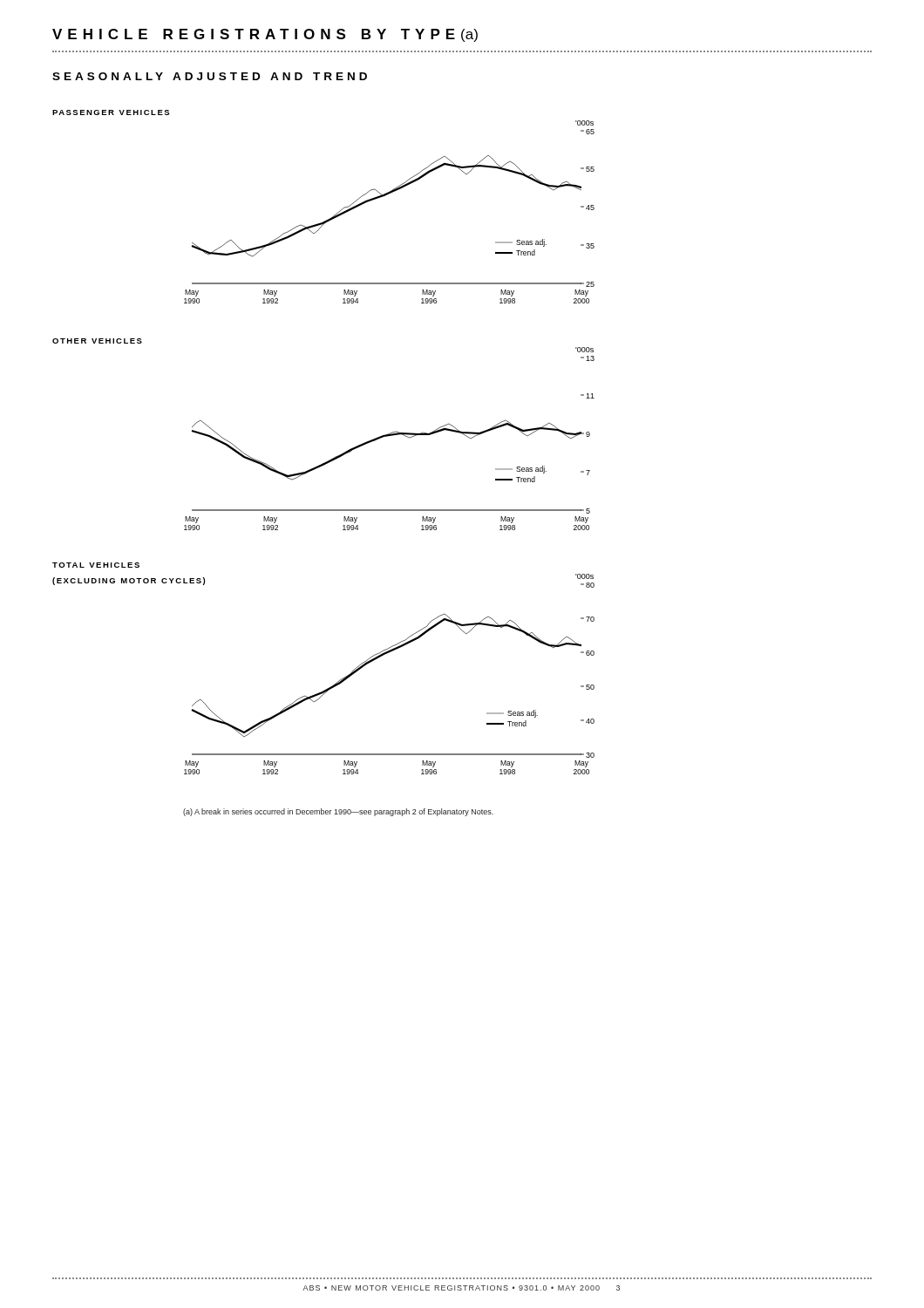This screenshot has width=924, height=1308.
Task: Click on the footnote containing "(a) A break"
Action: [x=338, y=812]
